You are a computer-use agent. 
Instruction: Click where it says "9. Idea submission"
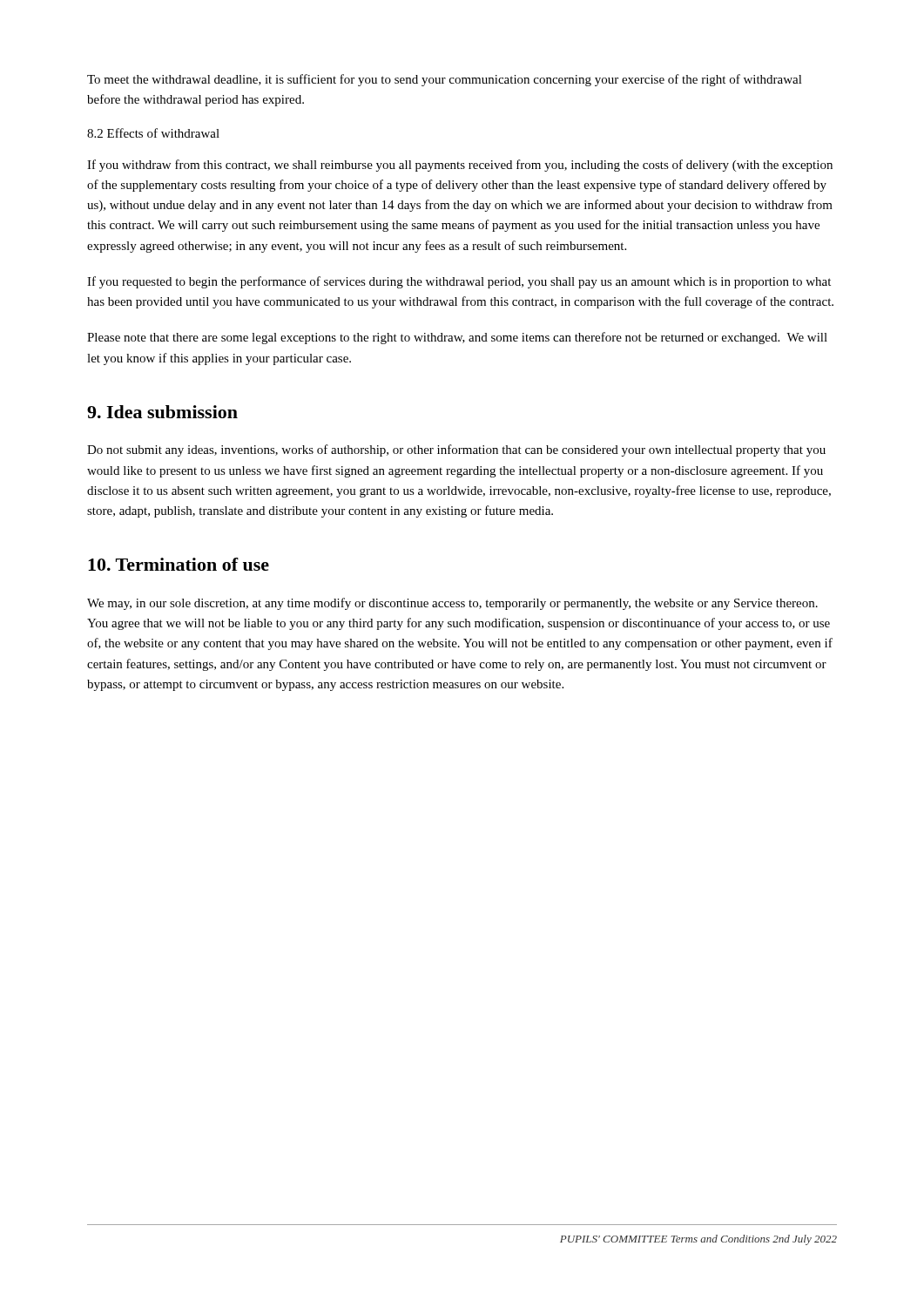click(162, 412)
